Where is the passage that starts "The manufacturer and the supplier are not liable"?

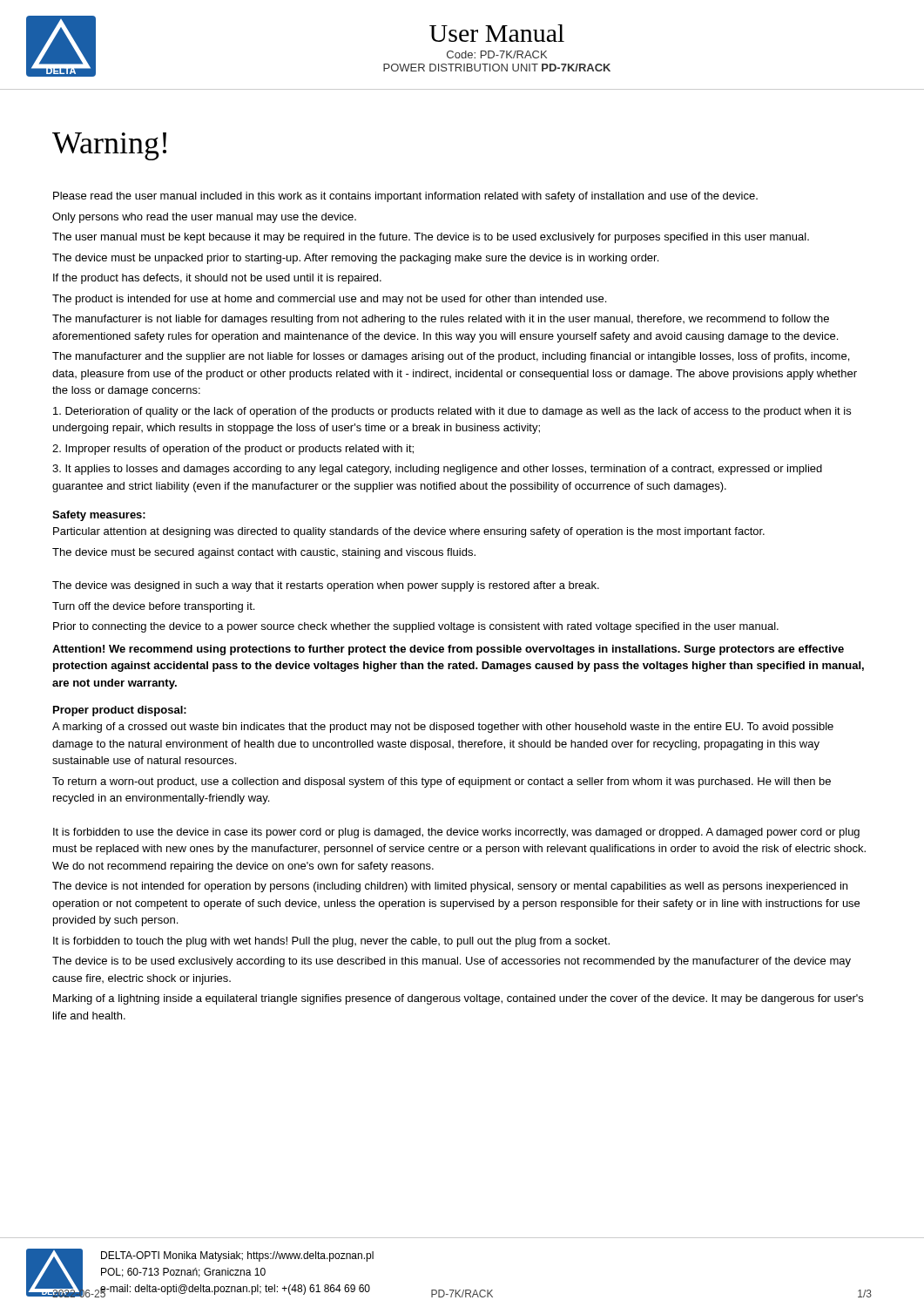(455, 373)
